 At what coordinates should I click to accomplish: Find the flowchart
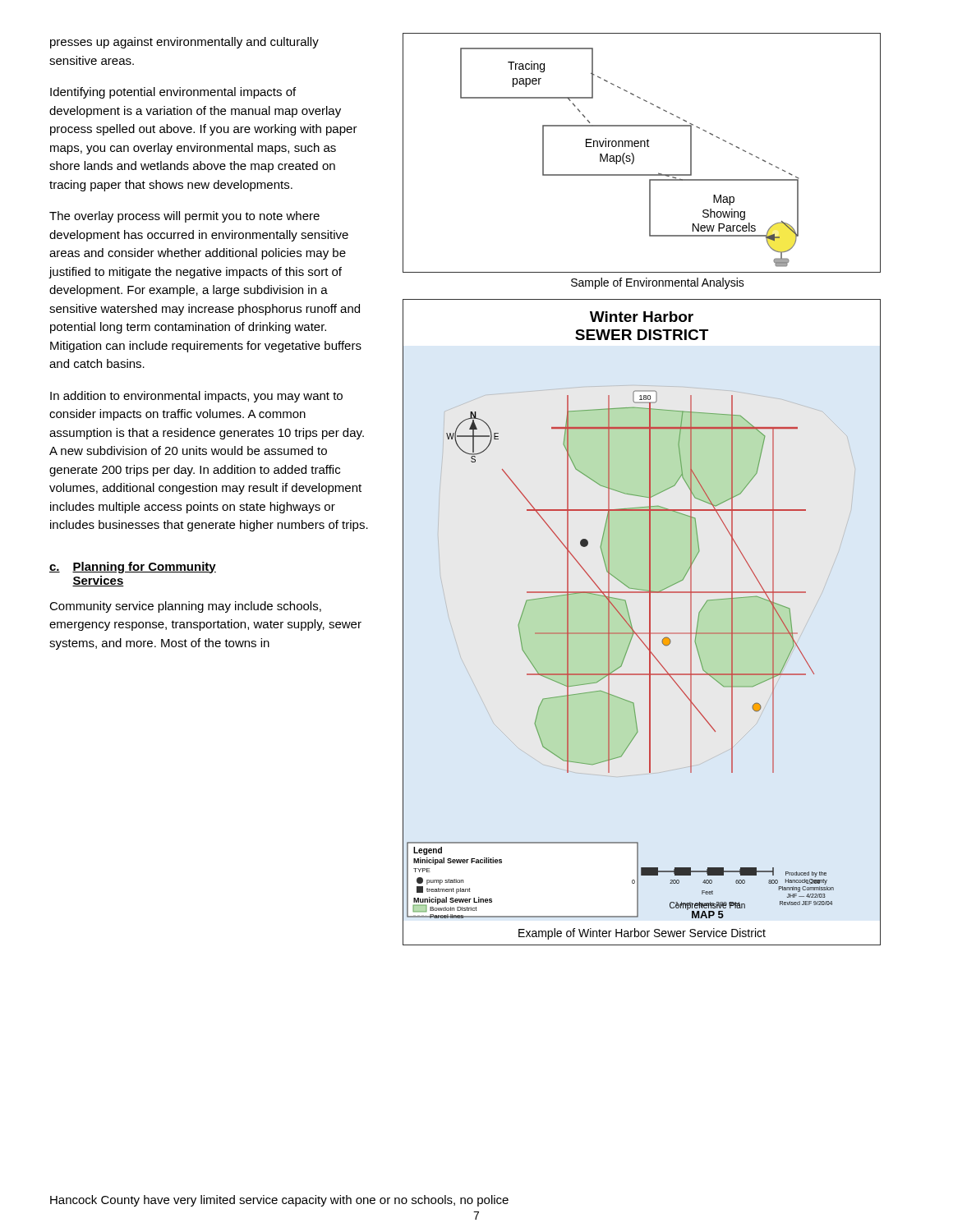pyautogui.click(x=657, y=161)
